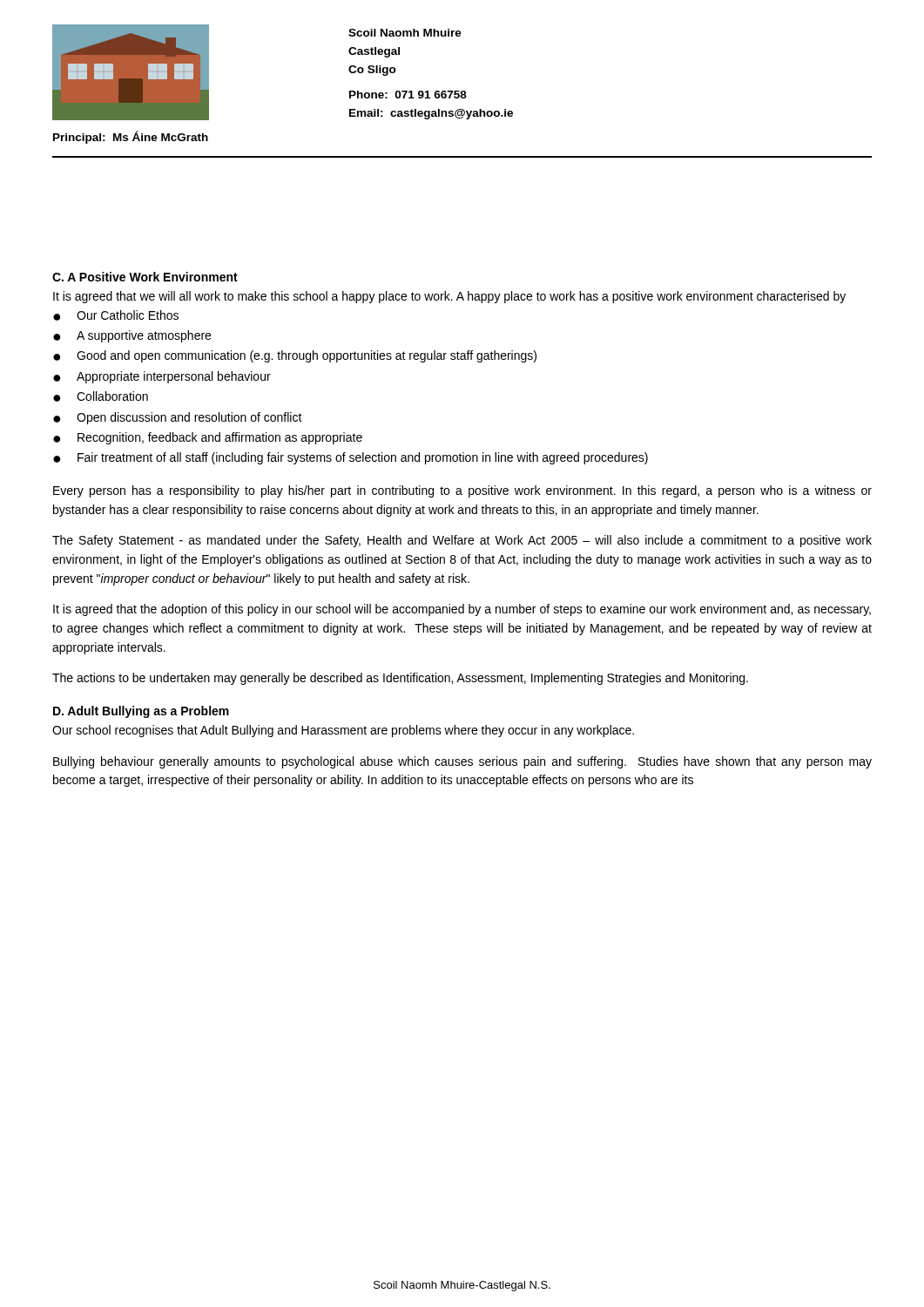Click the passage that begins "● Fair treatment of all"
This screenshot has width=924, height=1307.
(462, 459)
